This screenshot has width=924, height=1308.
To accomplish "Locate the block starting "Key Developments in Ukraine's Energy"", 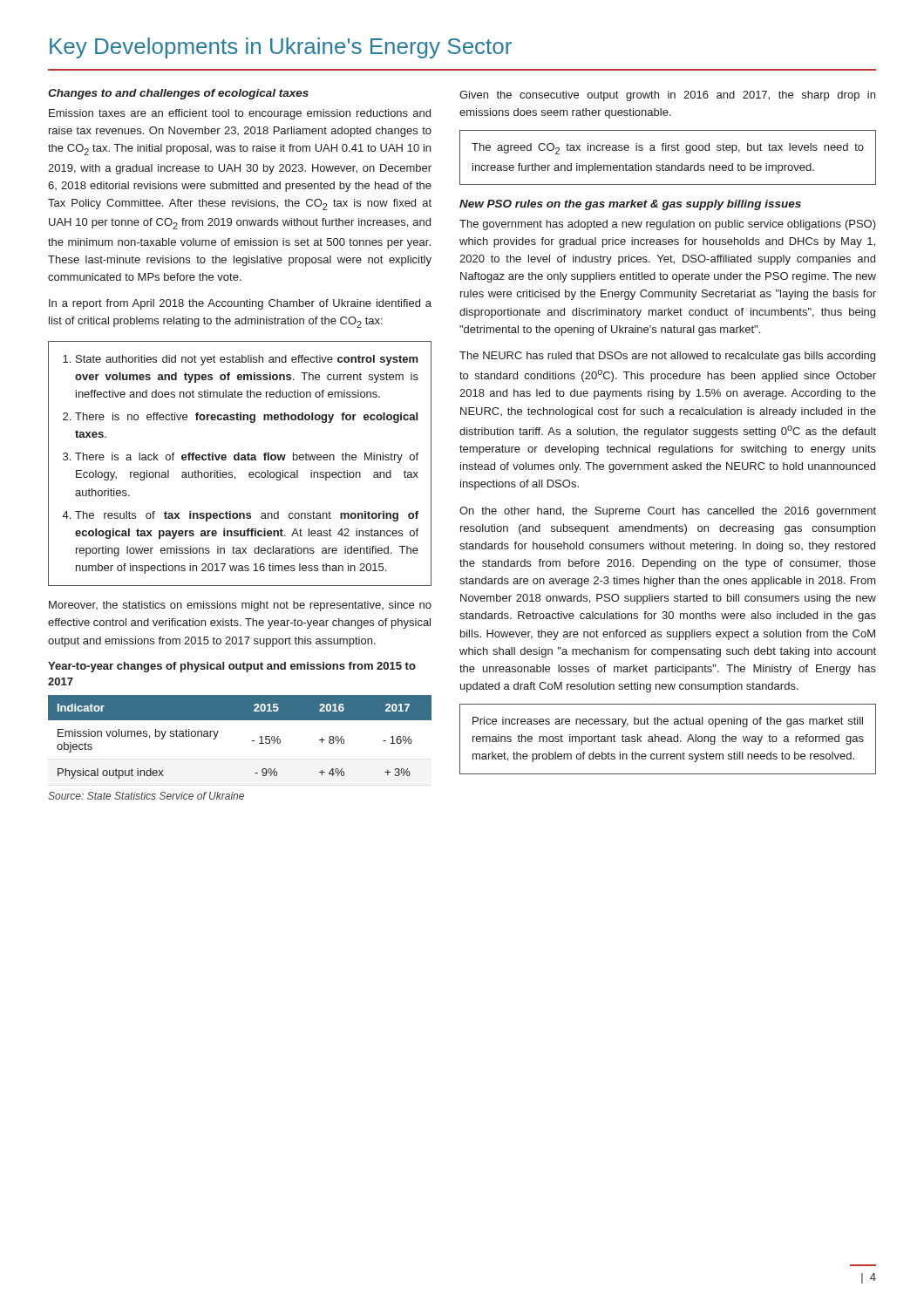I will point(462,52).
